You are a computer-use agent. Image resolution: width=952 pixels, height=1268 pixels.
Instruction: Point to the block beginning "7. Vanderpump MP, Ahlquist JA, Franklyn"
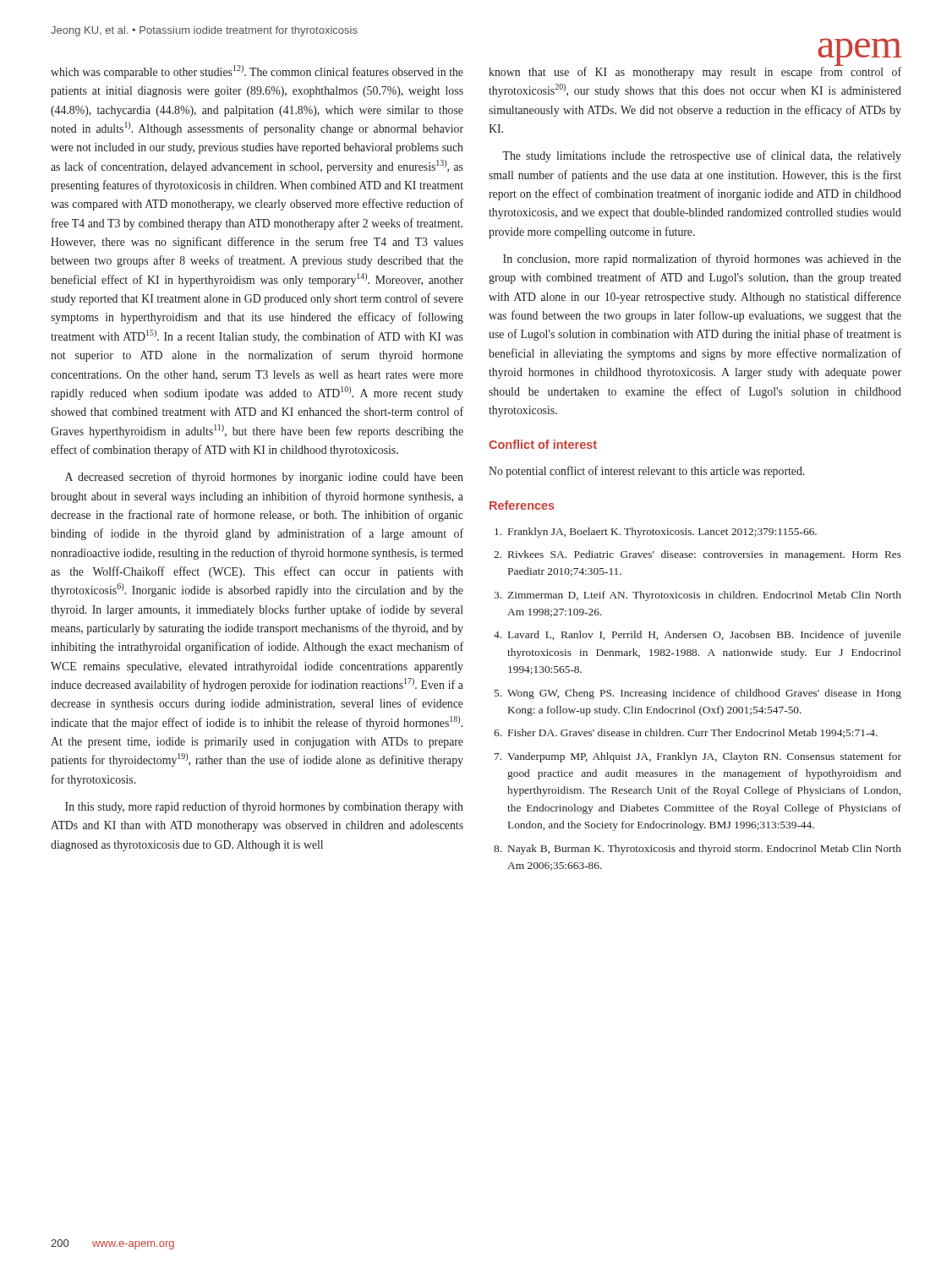pos(695,791)
